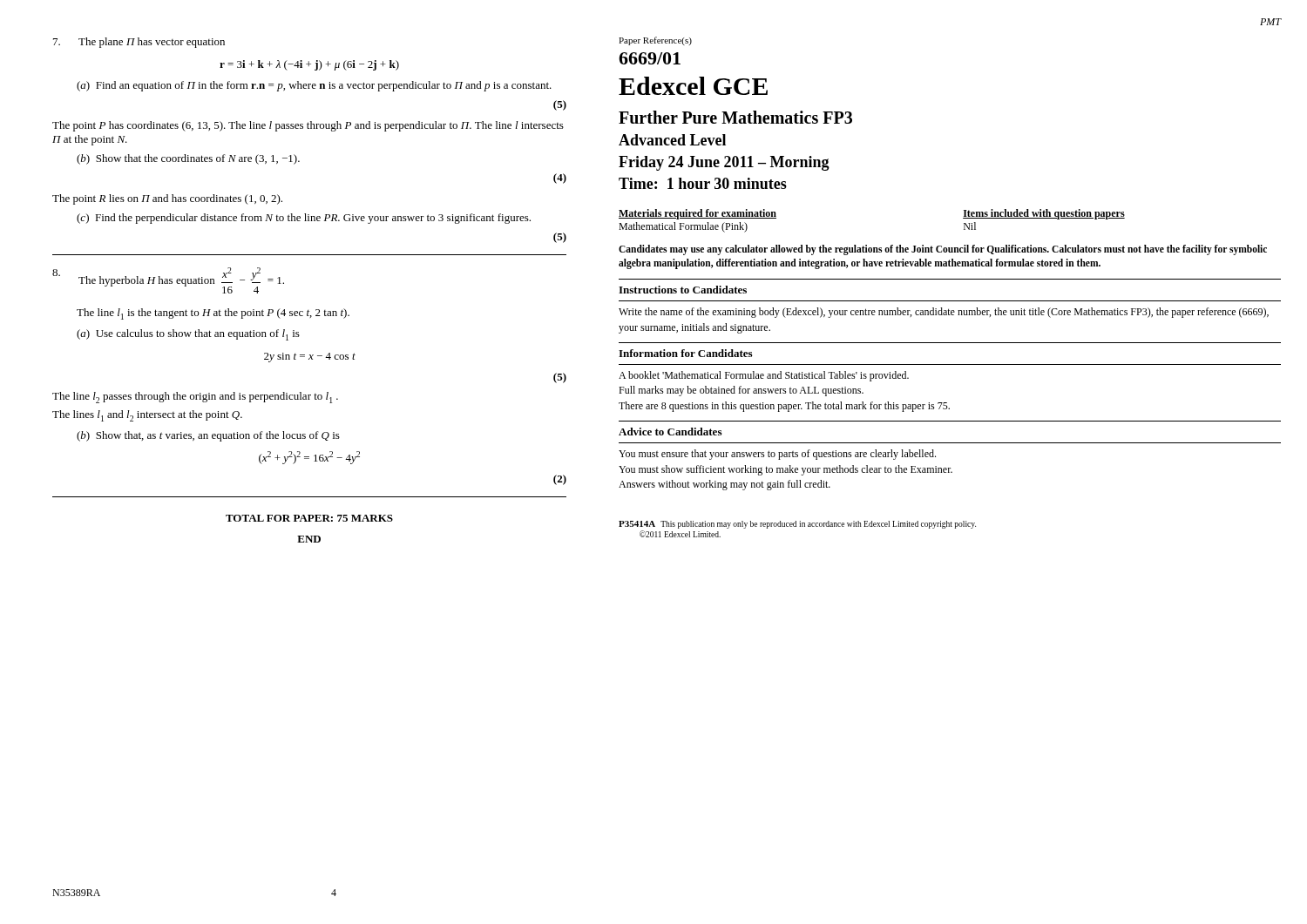Point to the region starting "TOTAL FOR PAPER: 75 MARKS"

tap(309, 518)
